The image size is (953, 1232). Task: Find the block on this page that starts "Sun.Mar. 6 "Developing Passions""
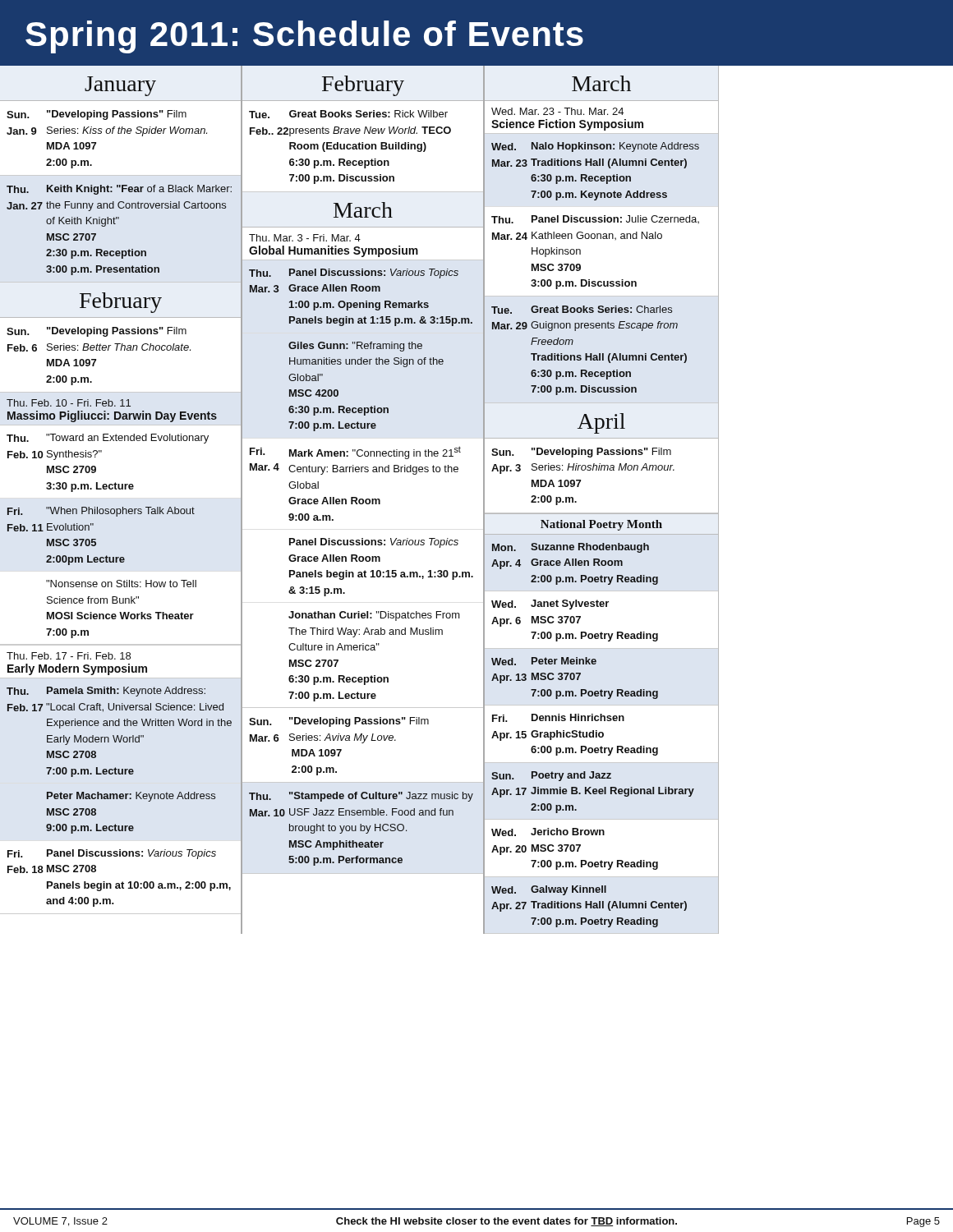click(x=363, y=745)
